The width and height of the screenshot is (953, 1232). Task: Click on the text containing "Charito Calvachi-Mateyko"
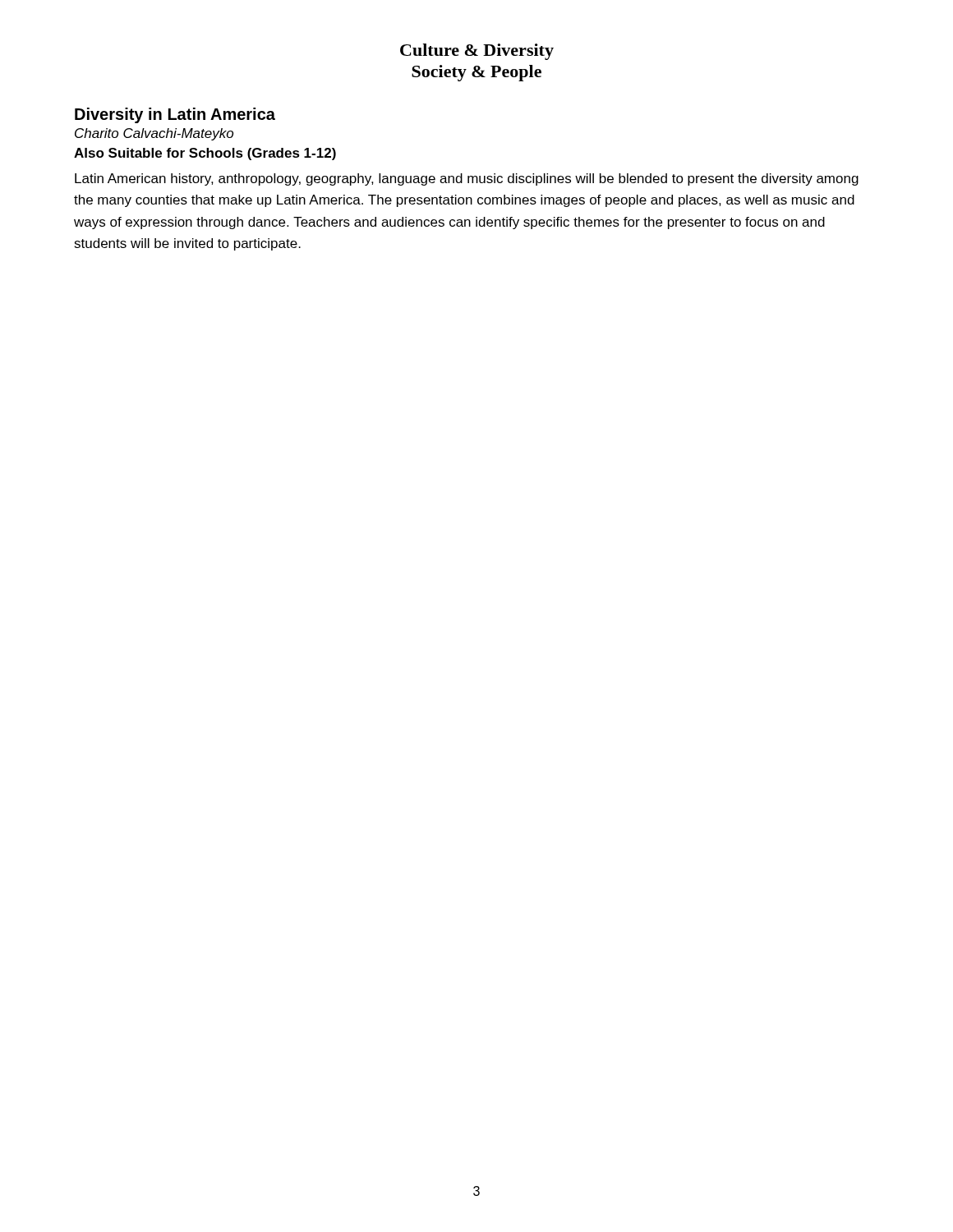tap(154, 133)
